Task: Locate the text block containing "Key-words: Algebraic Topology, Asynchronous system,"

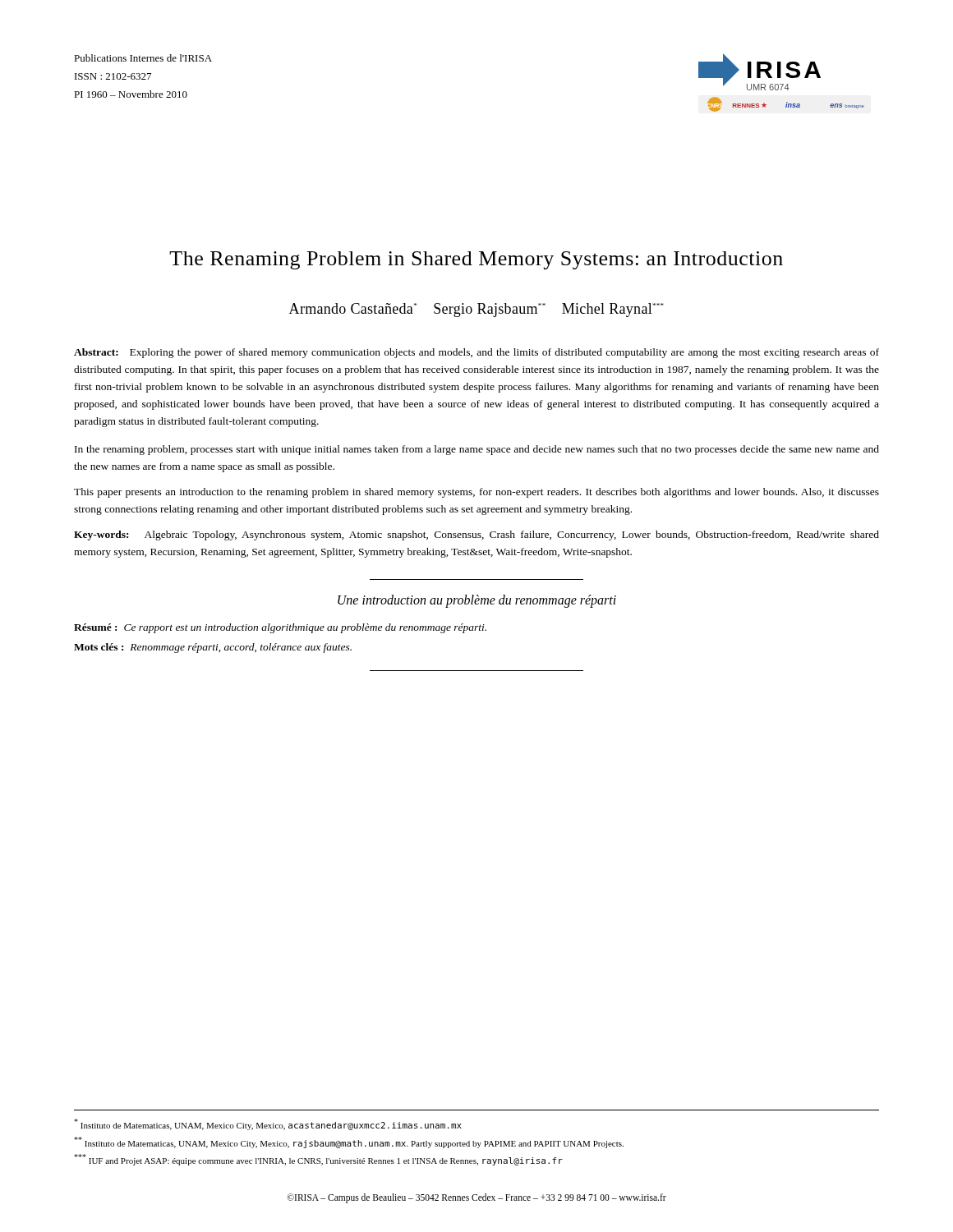Action: pyautogui.click(x=476, y=543)
